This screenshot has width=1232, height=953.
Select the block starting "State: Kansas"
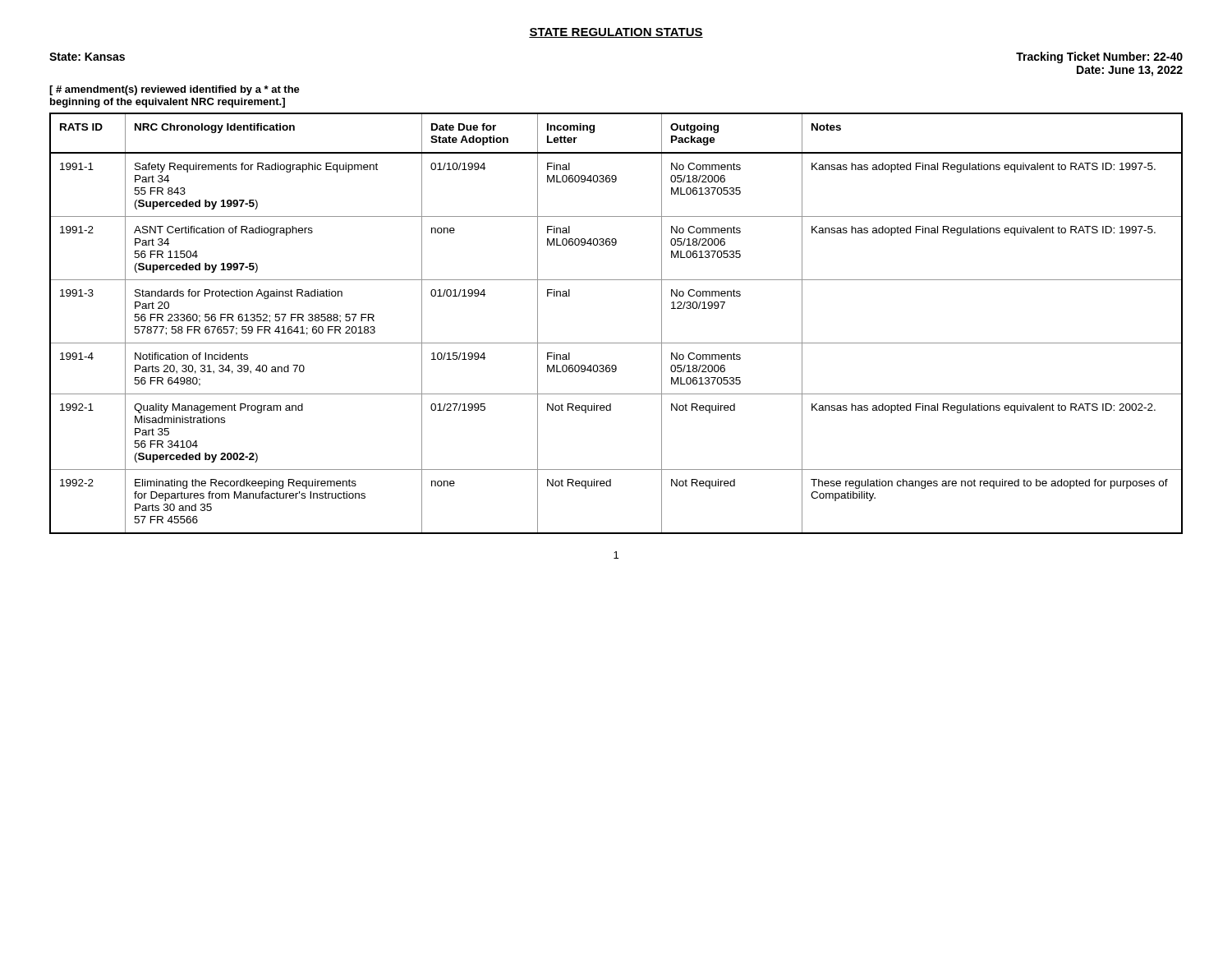[x=87, y=57]
